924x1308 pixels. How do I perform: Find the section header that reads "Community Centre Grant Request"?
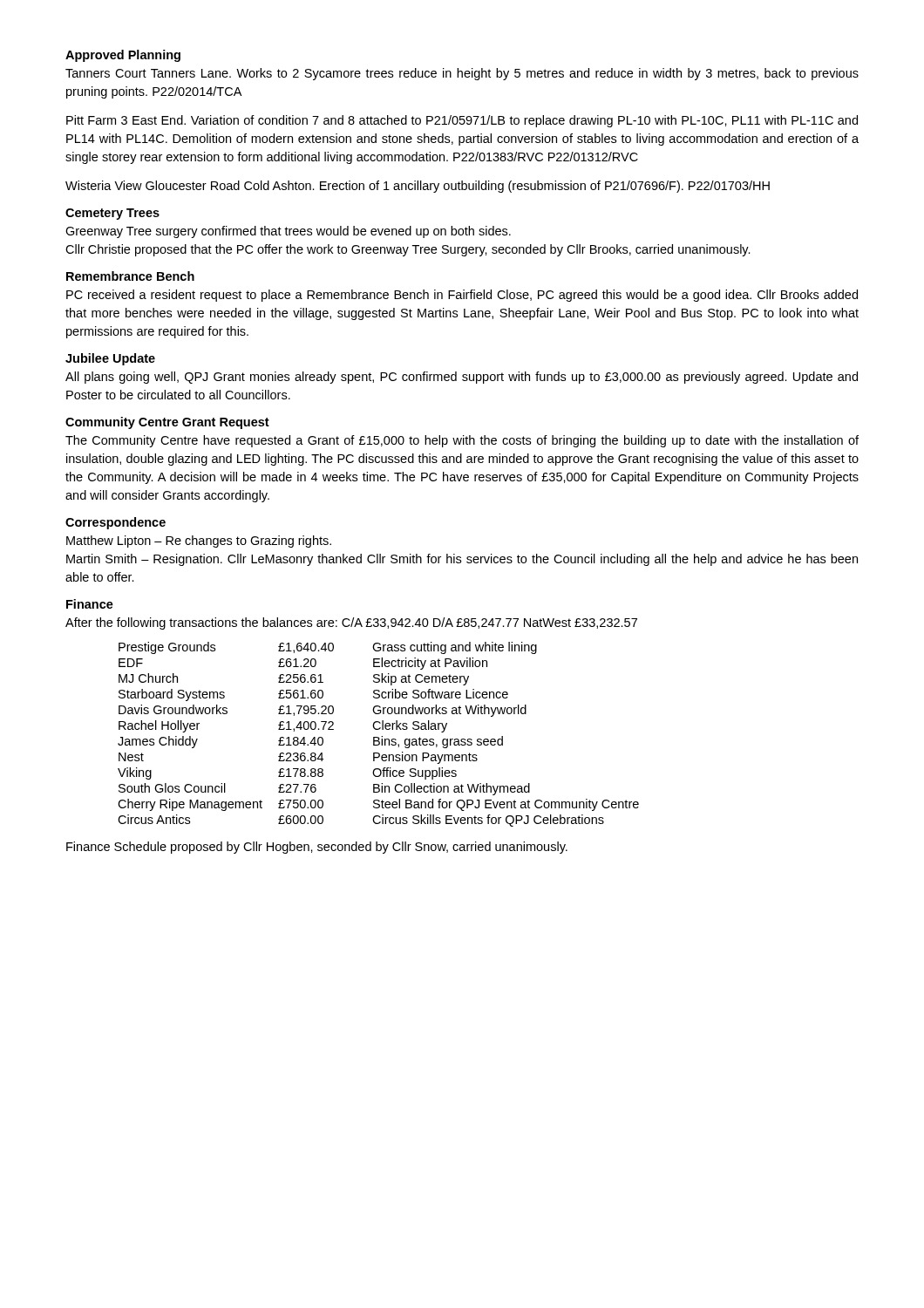coord(167,422)
